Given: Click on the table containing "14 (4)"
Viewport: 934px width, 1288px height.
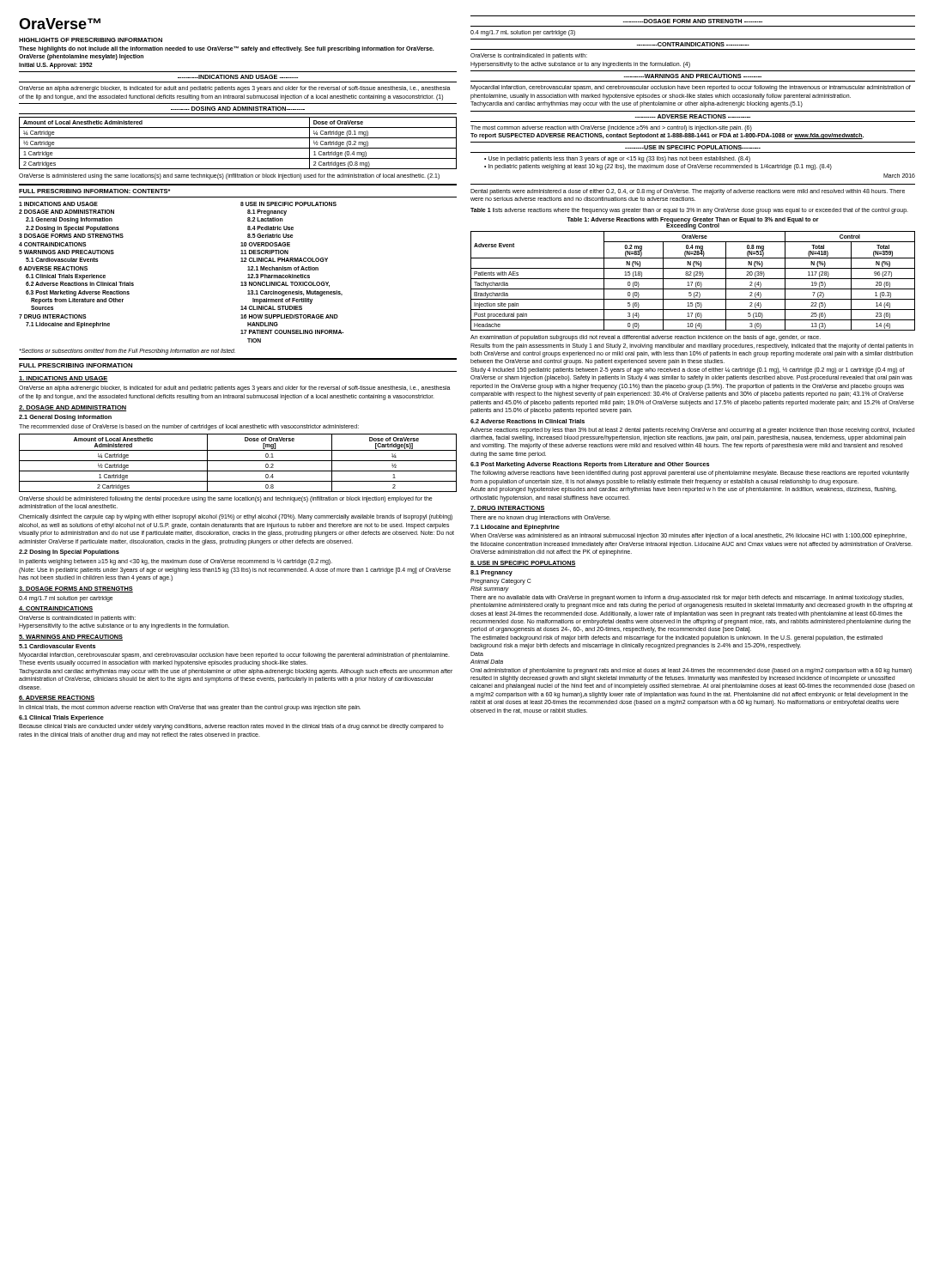Looking at the screenshot, I should 693,274.
